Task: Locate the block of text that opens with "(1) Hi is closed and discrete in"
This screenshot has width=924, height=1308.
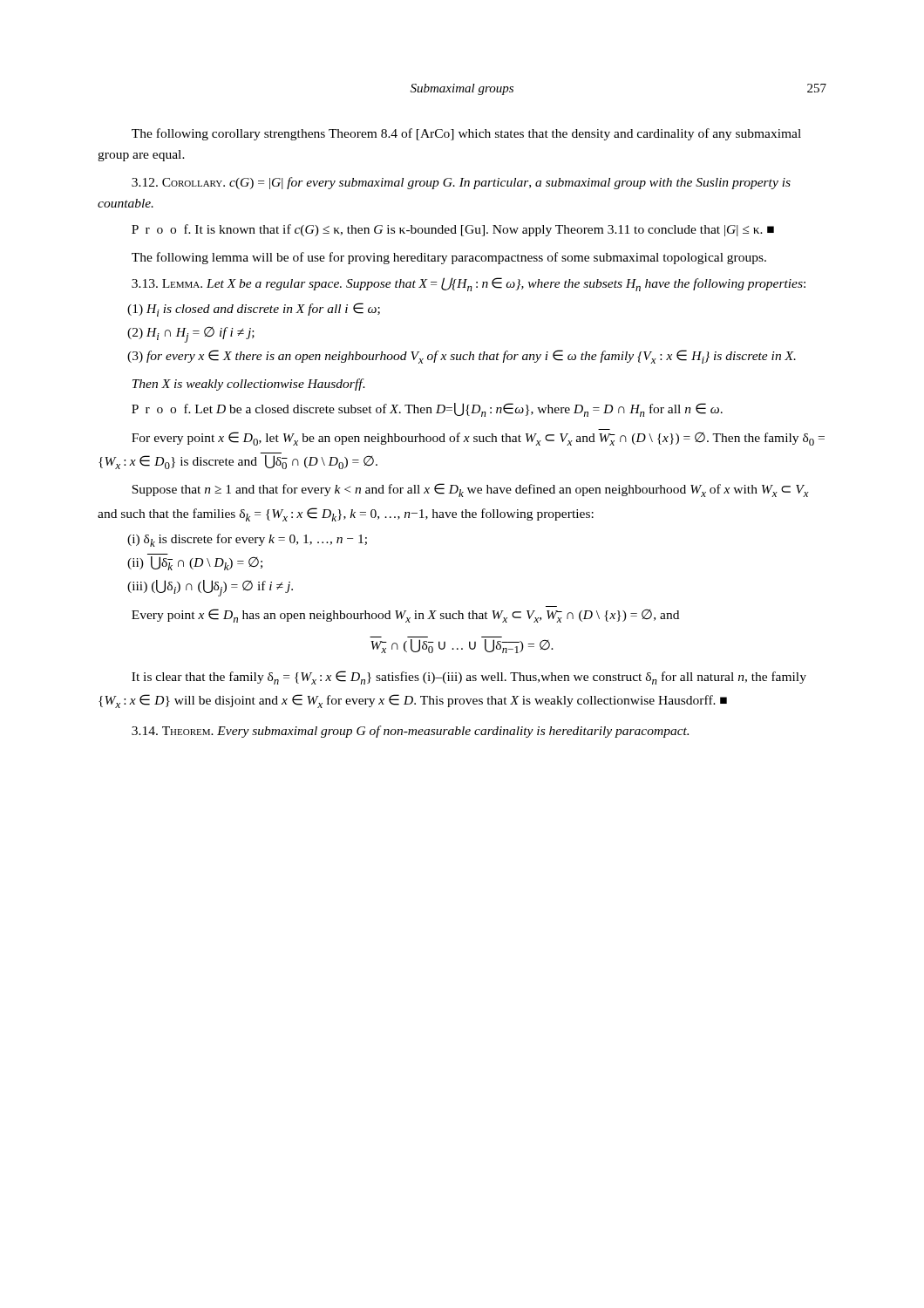Action: click(x=254, y=310)
